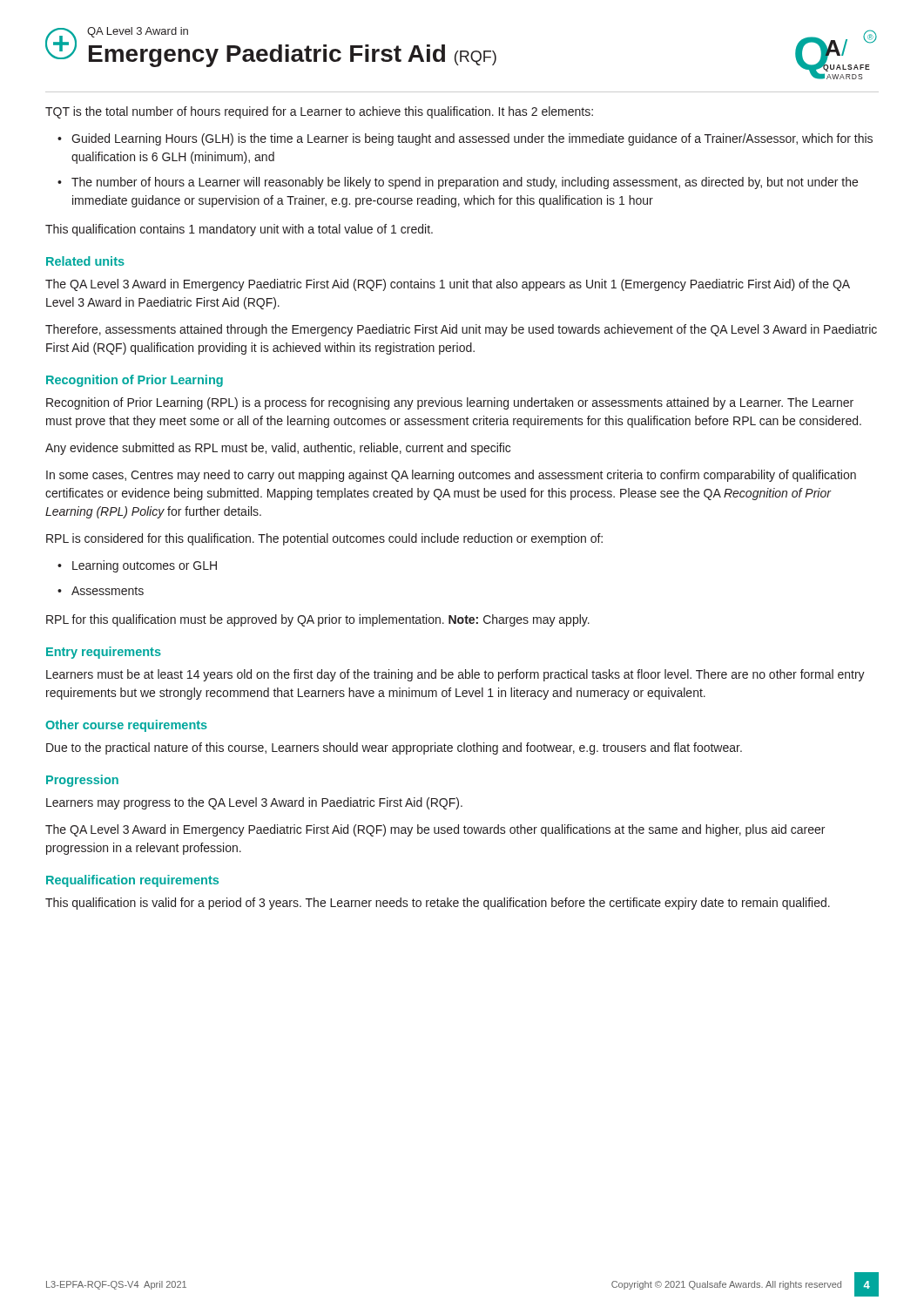Locate the block starting "Entry requirements"
Screen dimensions: 1307x924
103,652
